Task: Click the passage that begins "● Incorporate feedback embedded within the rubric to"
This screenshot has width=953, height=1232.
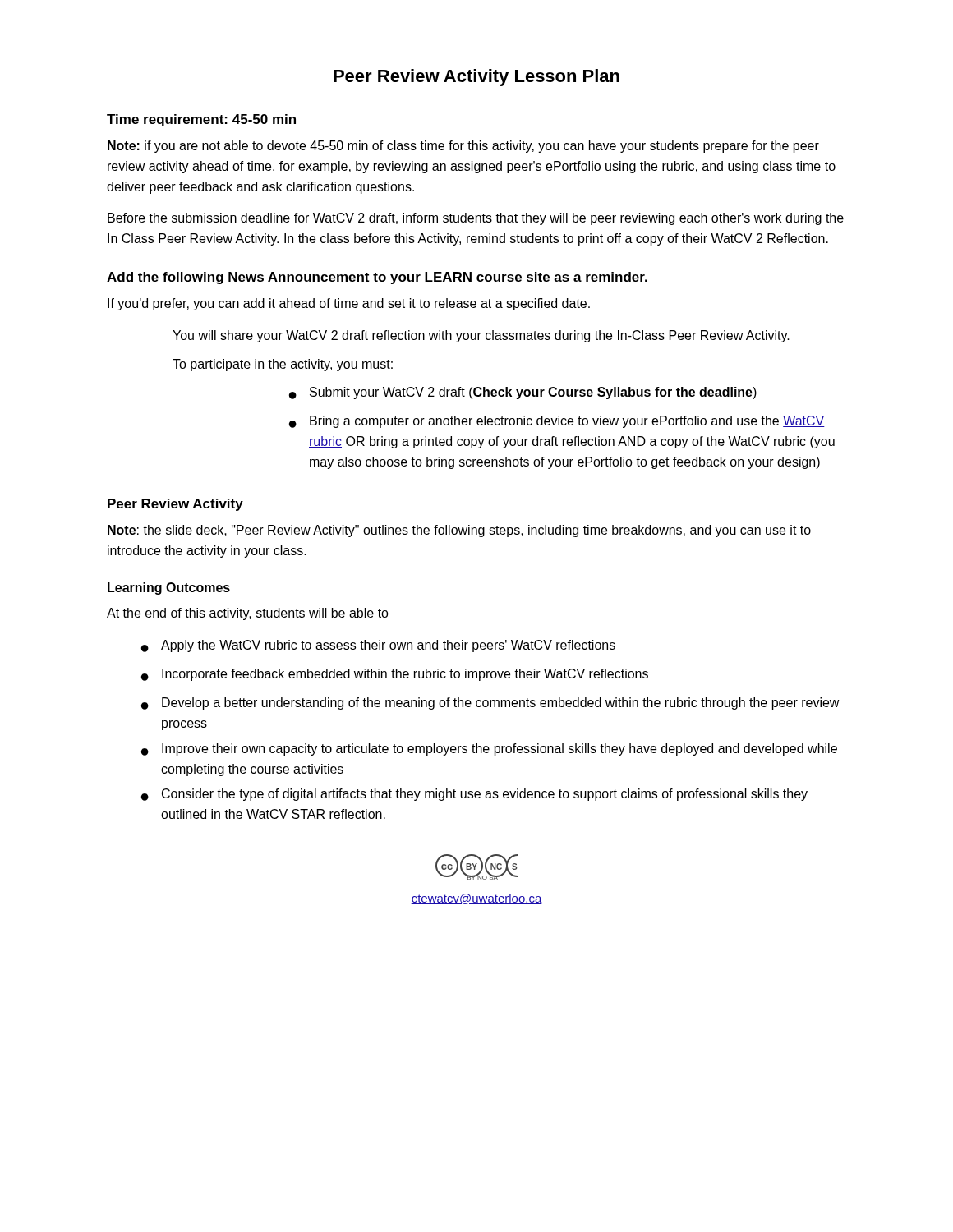Action: (493, 676)
